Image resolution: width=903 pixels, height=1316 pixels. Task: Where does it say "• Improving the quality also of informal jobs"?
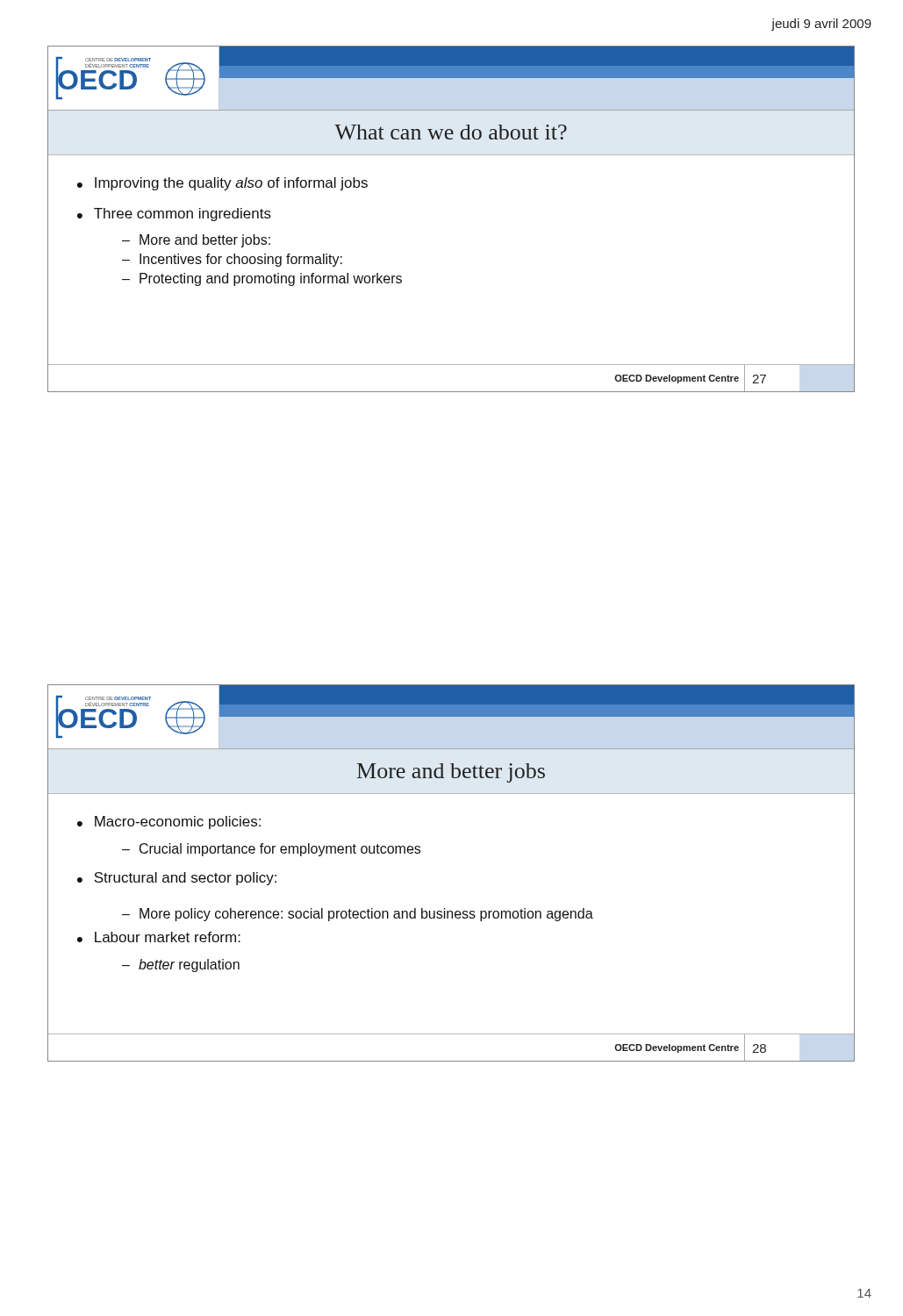[222, 186]
